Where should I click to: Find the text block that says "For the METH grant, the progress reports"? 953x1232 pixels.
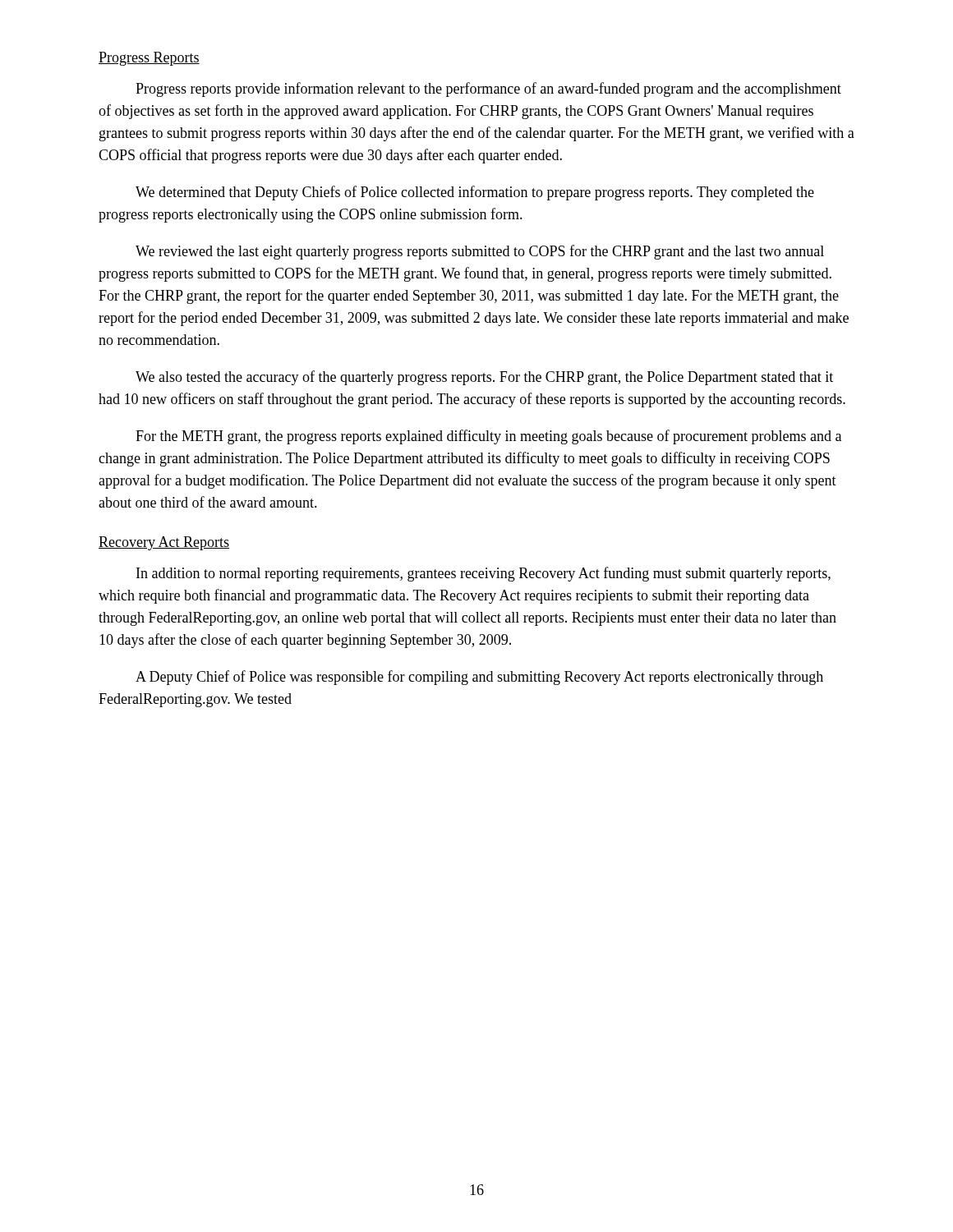(470, 469)
